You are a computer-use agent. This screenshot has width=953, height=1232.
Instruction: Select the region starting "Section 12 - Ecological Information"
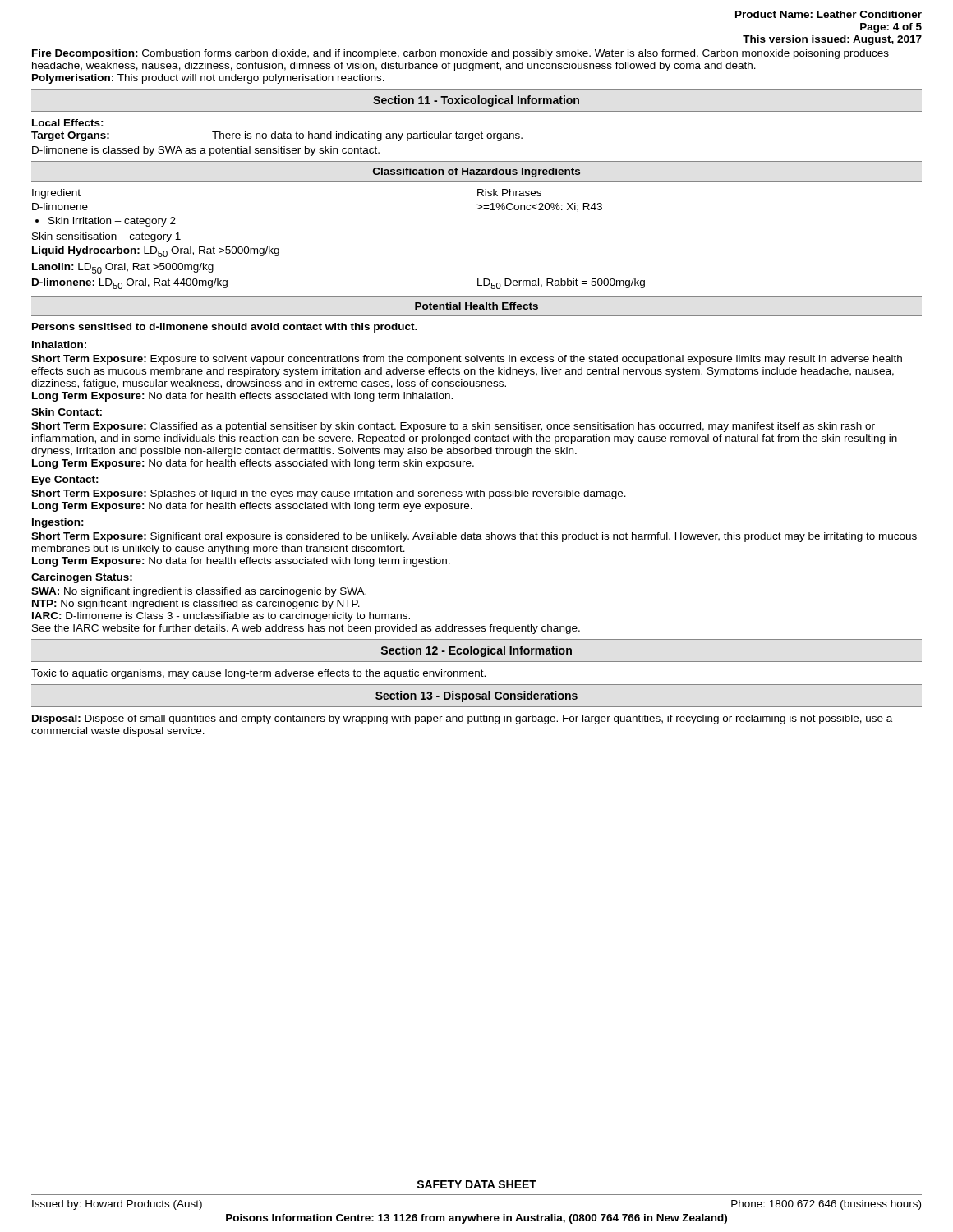[x=476, y=651]
